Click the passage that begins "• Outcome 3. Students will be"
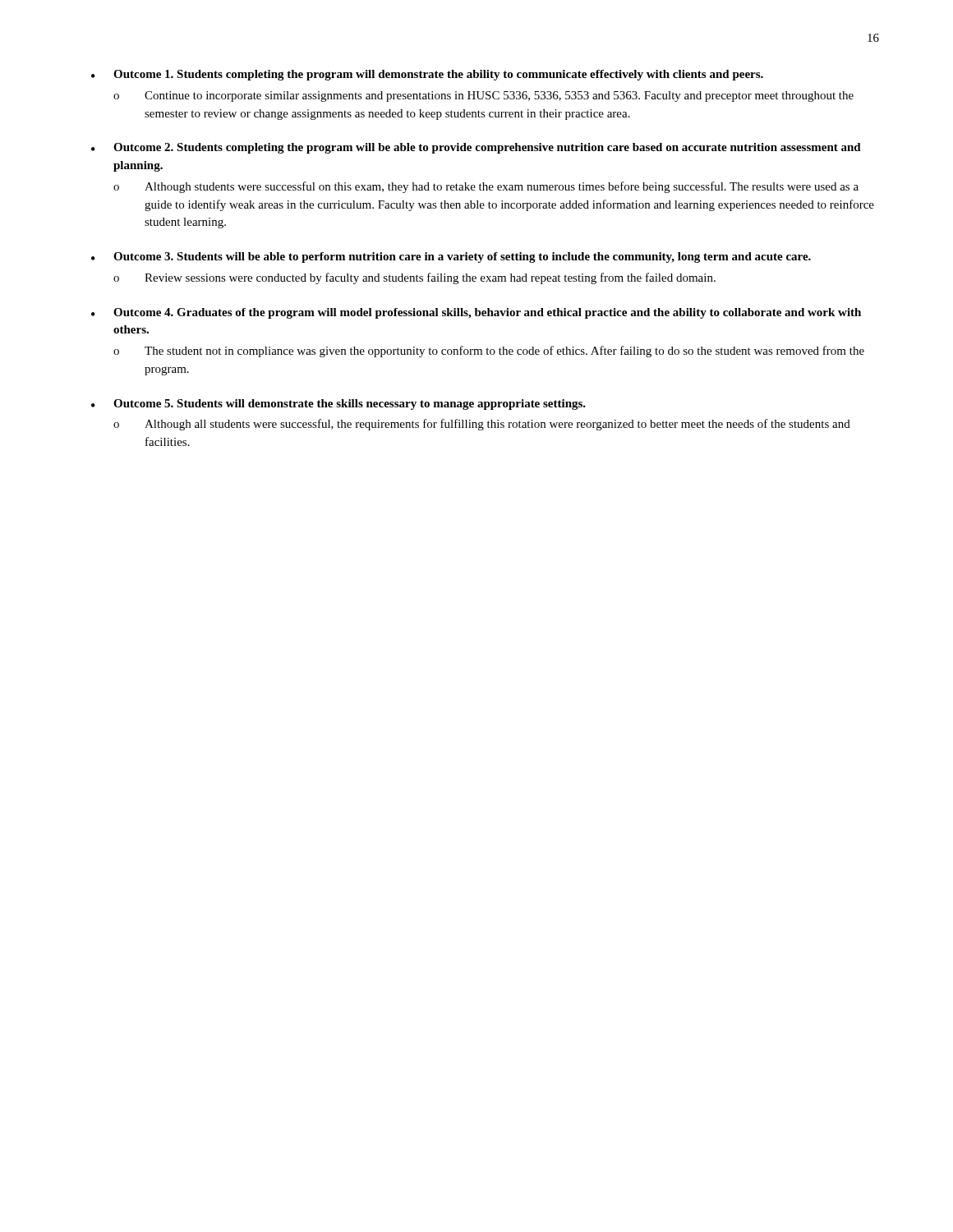The image size is (953, 1232). click(485, 268)
